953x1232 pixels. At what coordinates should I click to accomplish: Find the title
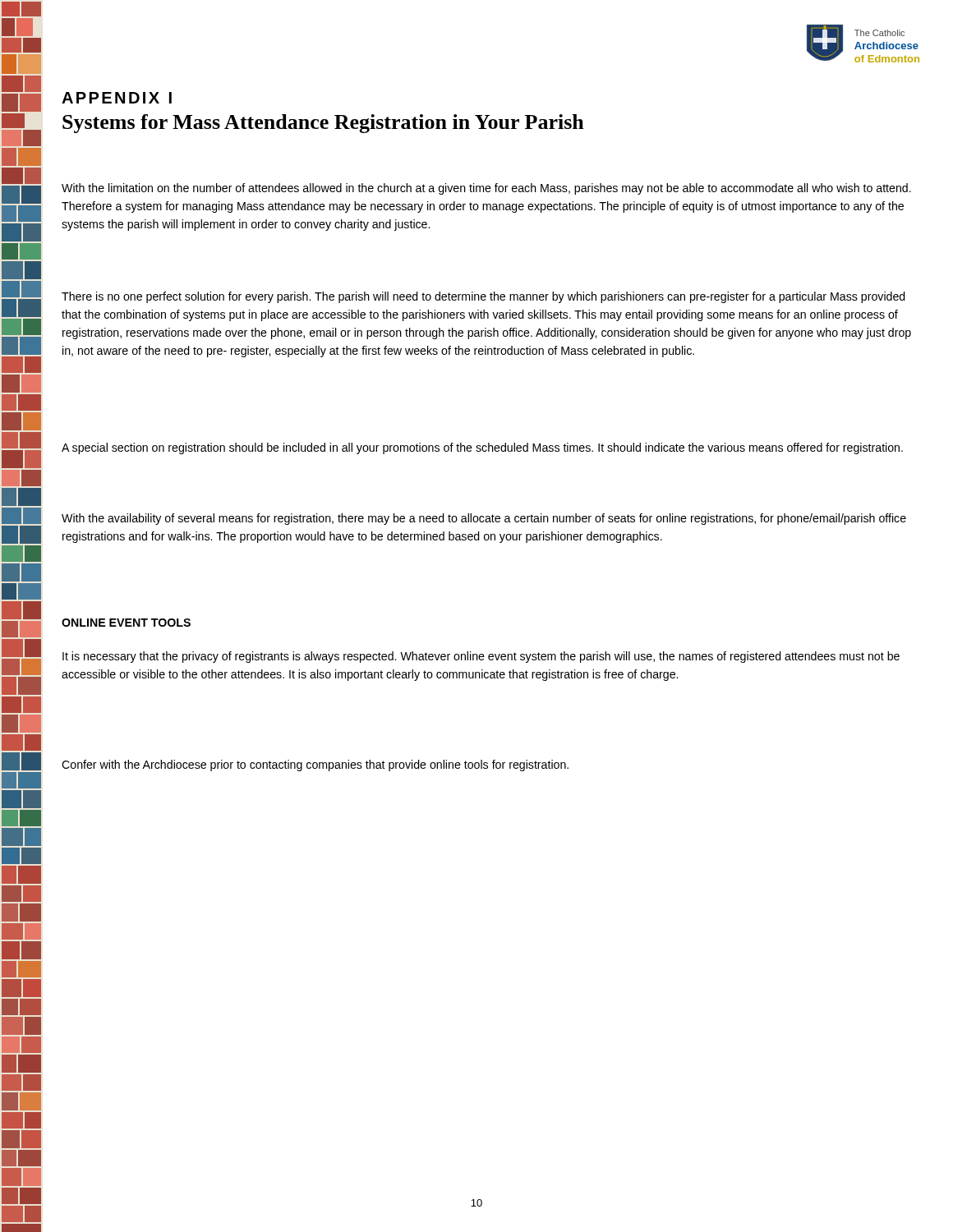click(491, 112)
